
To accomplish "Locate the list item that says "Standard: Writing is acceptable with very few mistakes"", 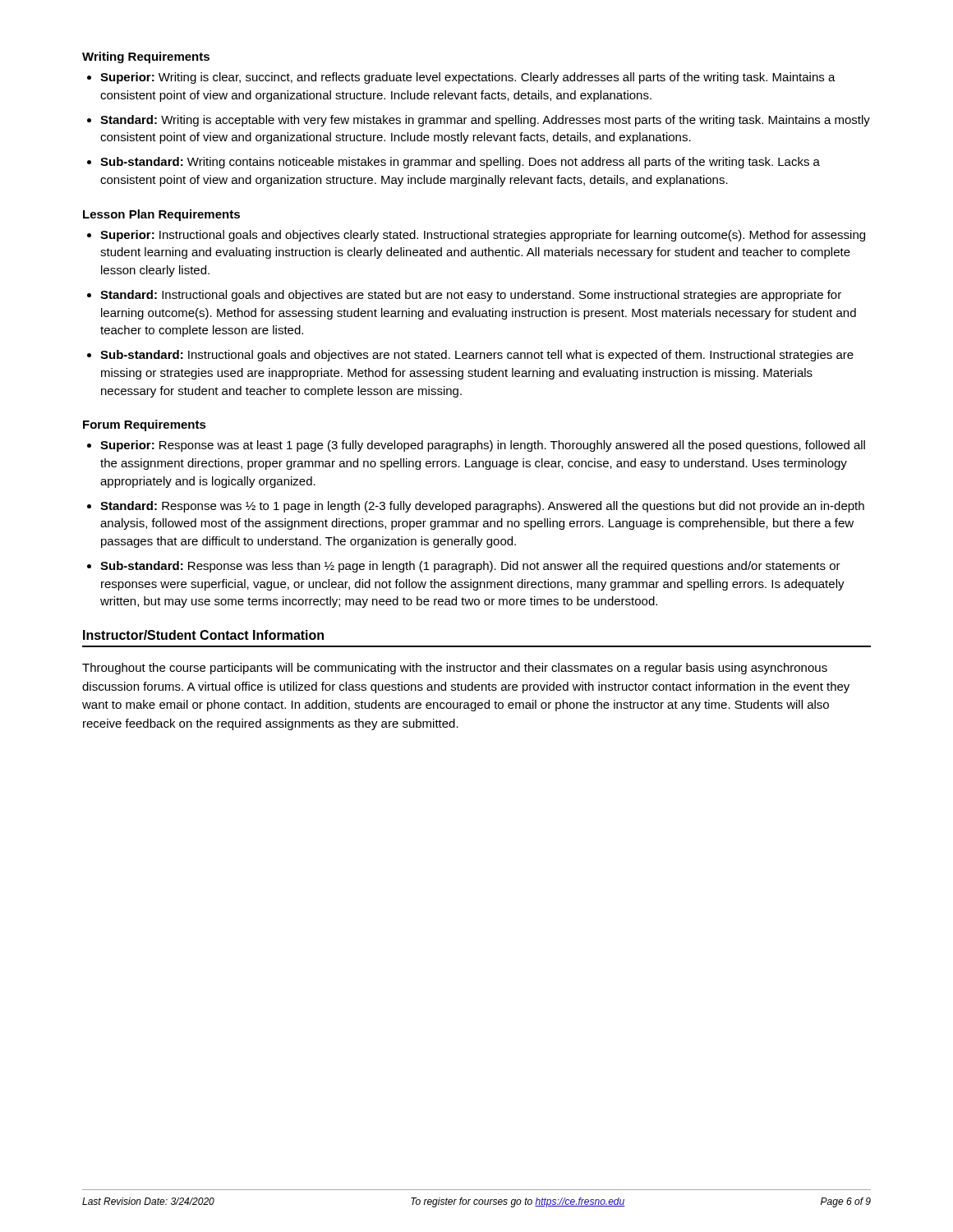I will 485,128.
